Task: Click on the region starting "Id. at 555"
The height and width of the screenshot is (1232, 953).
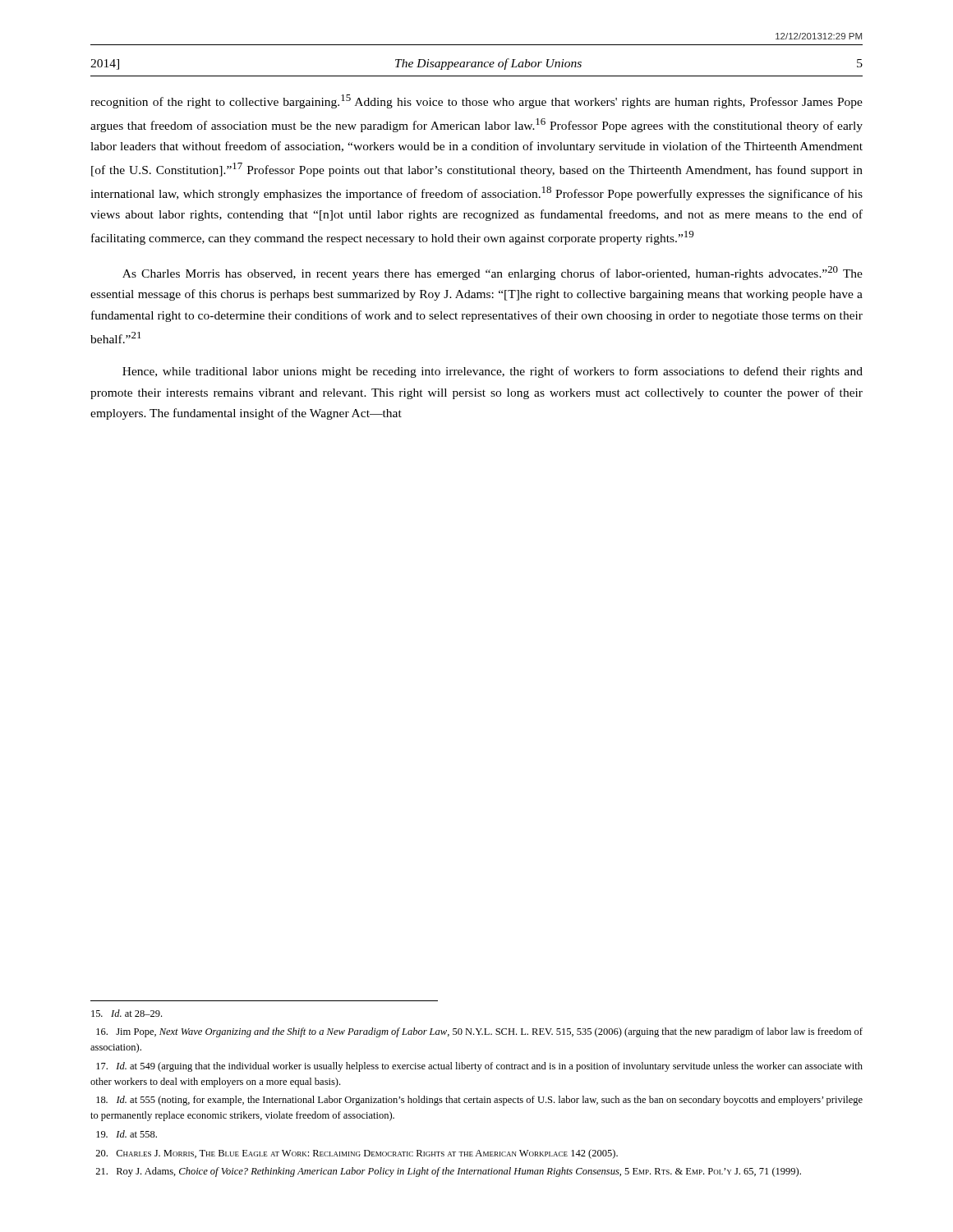Action: click(476, 1108)
